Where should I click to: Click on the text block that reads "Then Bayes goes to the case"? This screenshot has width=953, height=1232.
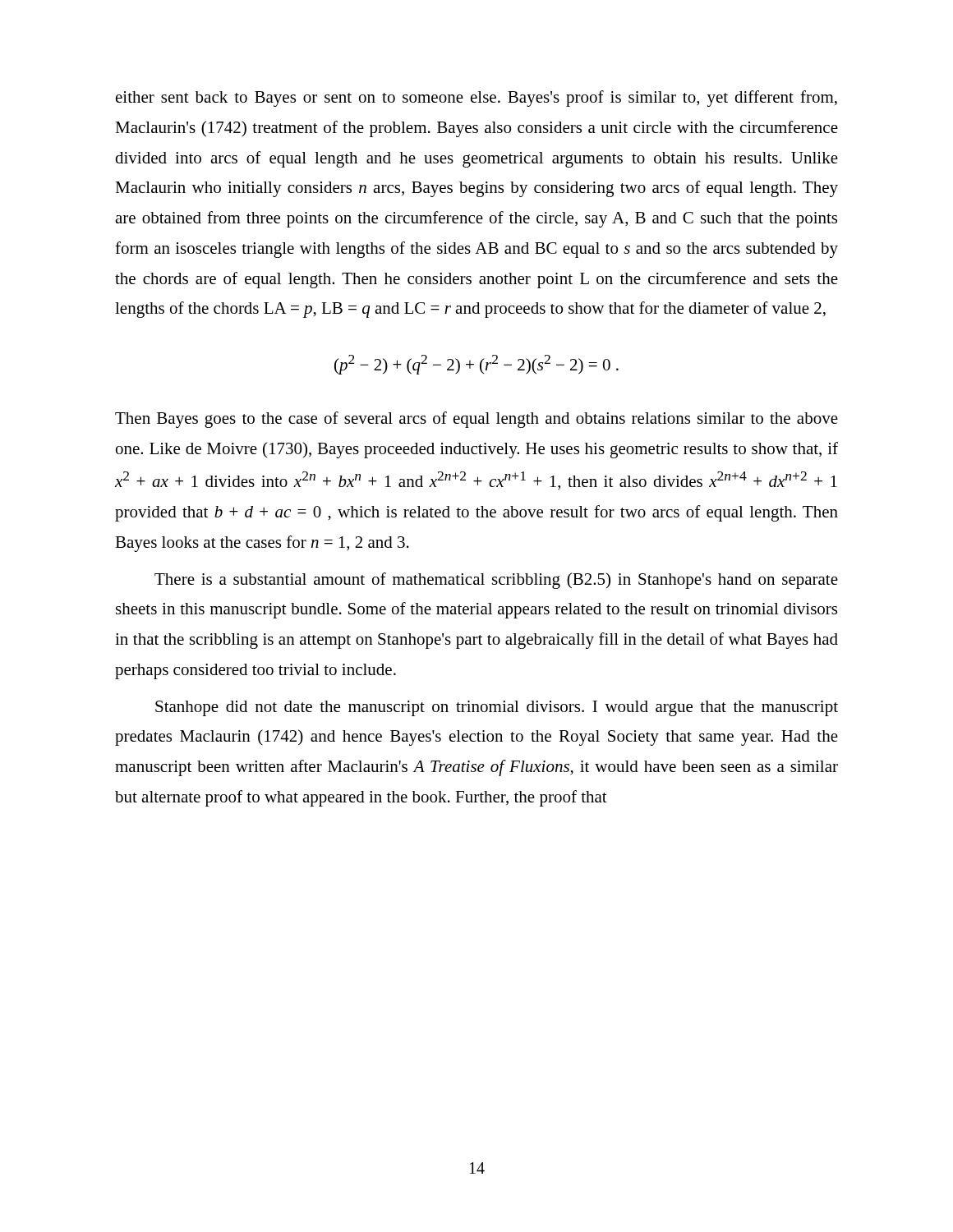(476, 480)
